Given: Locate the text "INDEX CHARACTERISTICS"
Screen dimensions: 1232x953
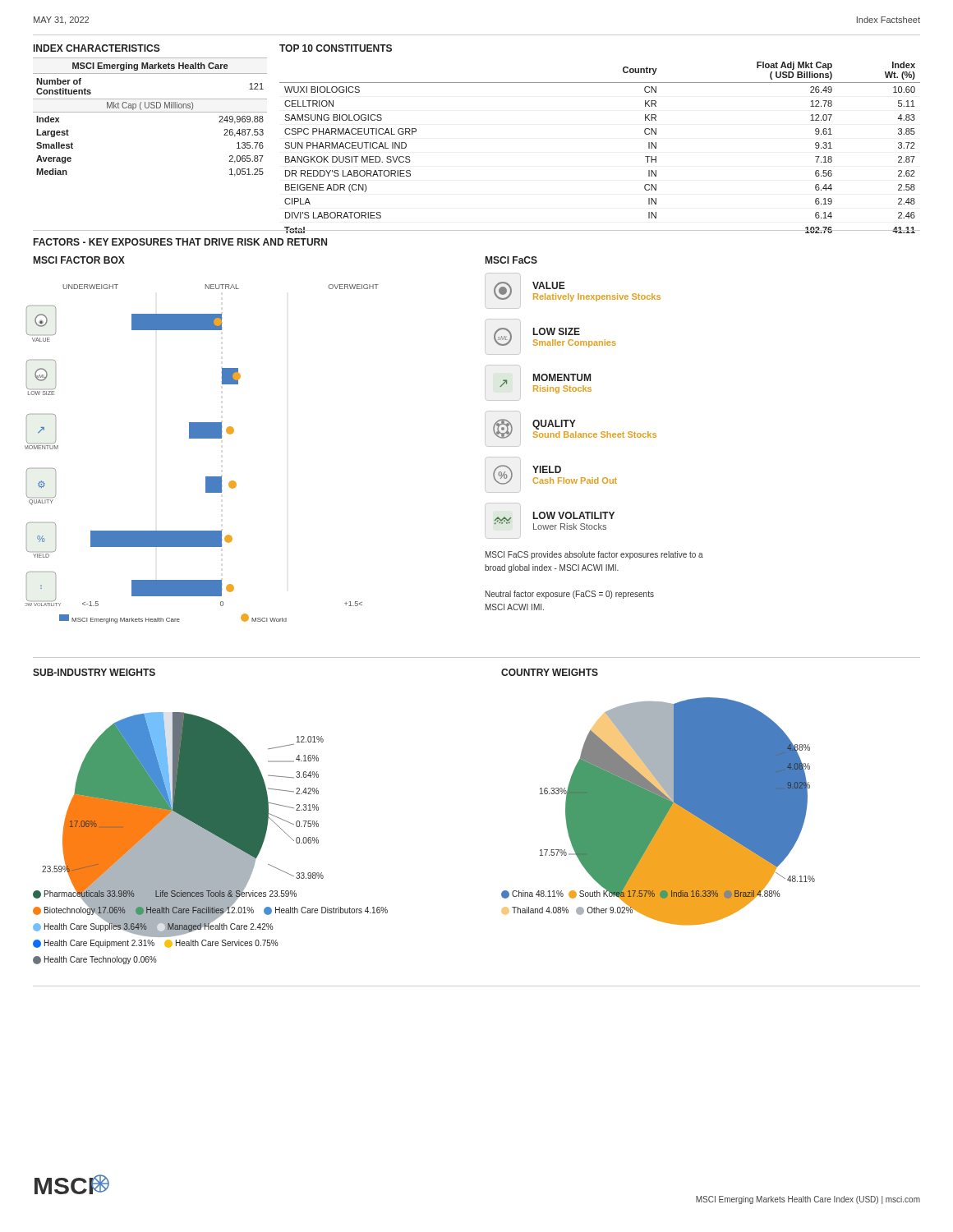Looking at the screenshot, I should coord(96,48).
